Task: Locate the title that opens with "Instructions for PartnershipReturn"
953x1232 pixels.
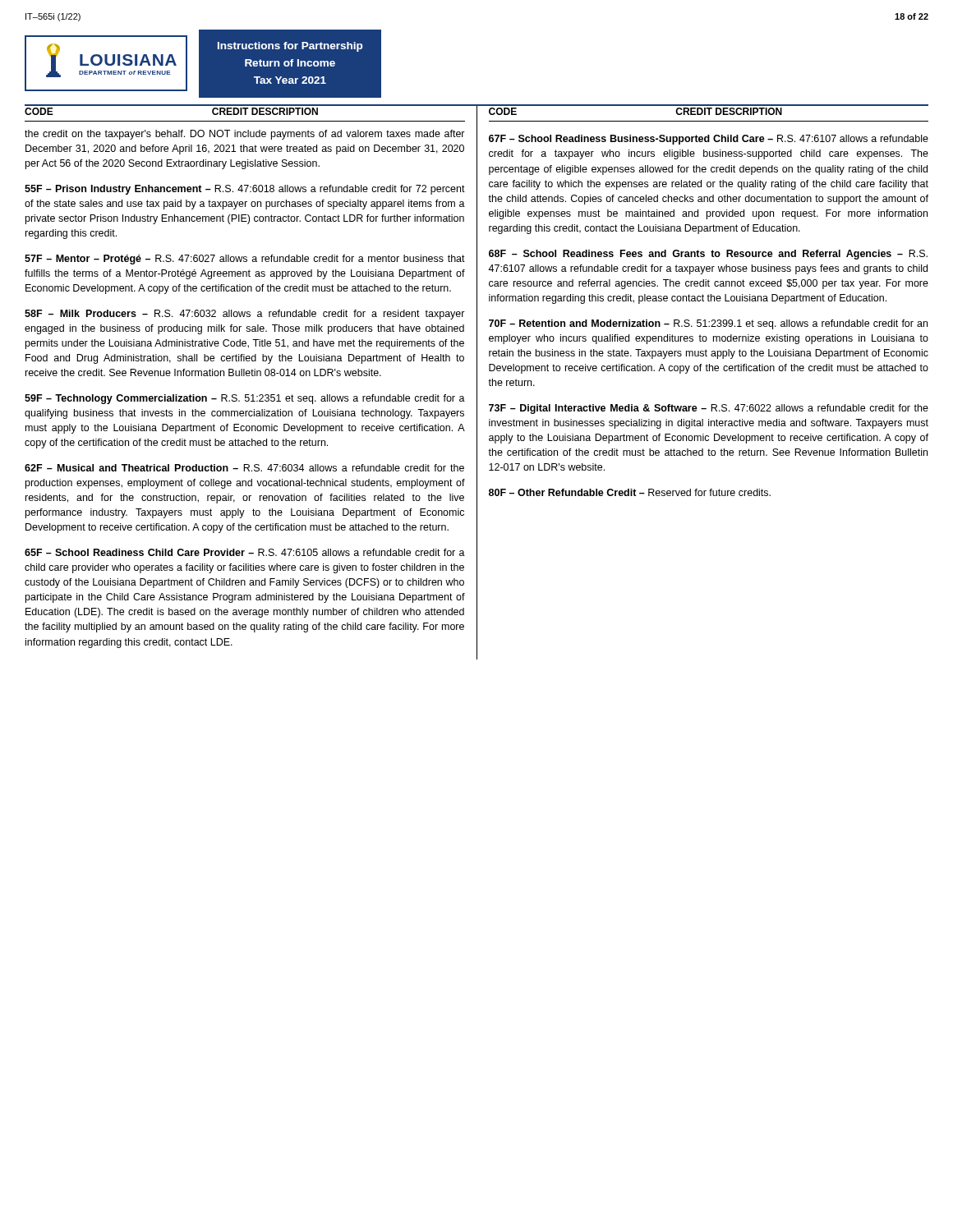Action: [x=290, y=63]
